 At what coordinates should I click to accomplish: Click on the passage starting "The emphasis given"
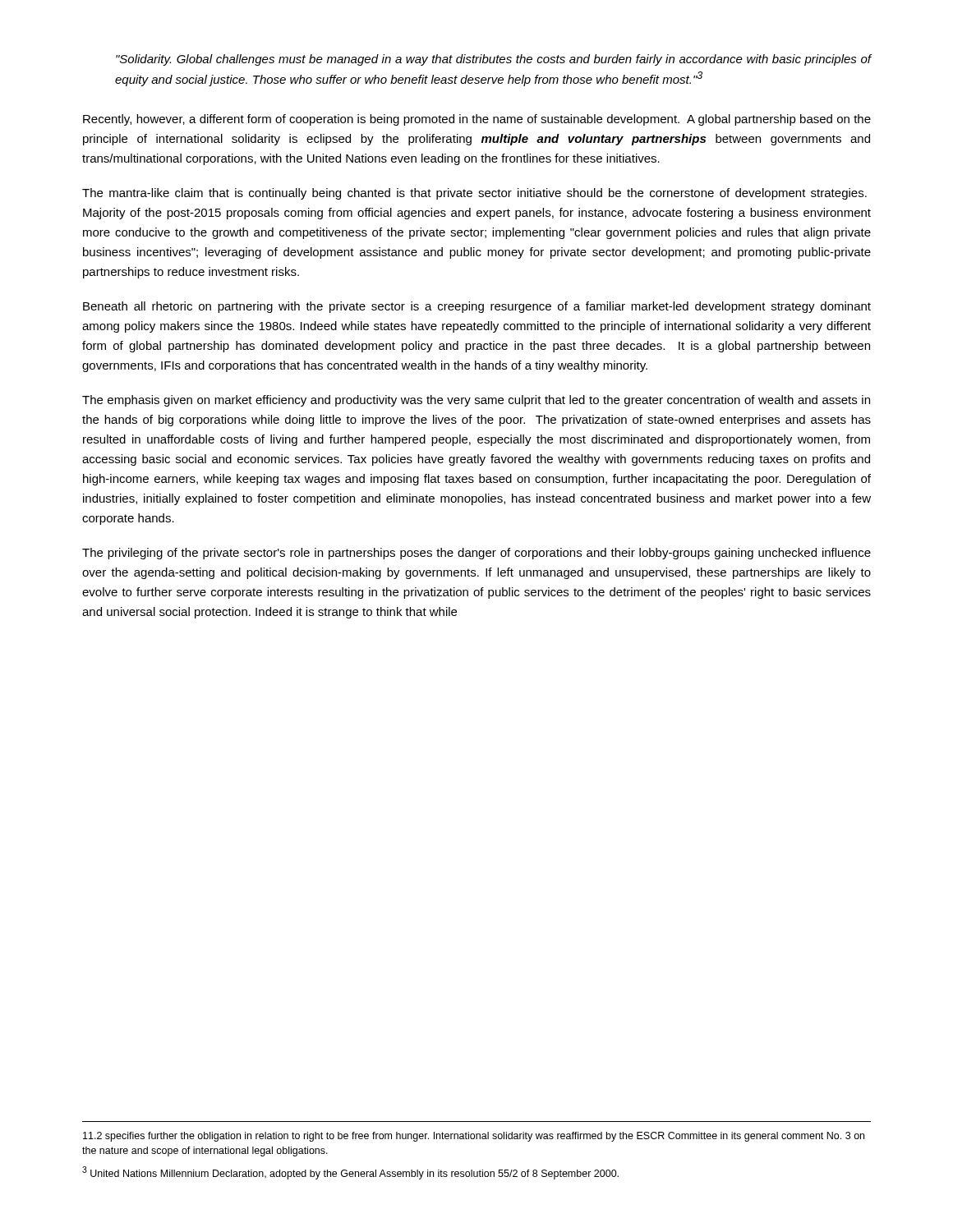(x=476, y=458)
